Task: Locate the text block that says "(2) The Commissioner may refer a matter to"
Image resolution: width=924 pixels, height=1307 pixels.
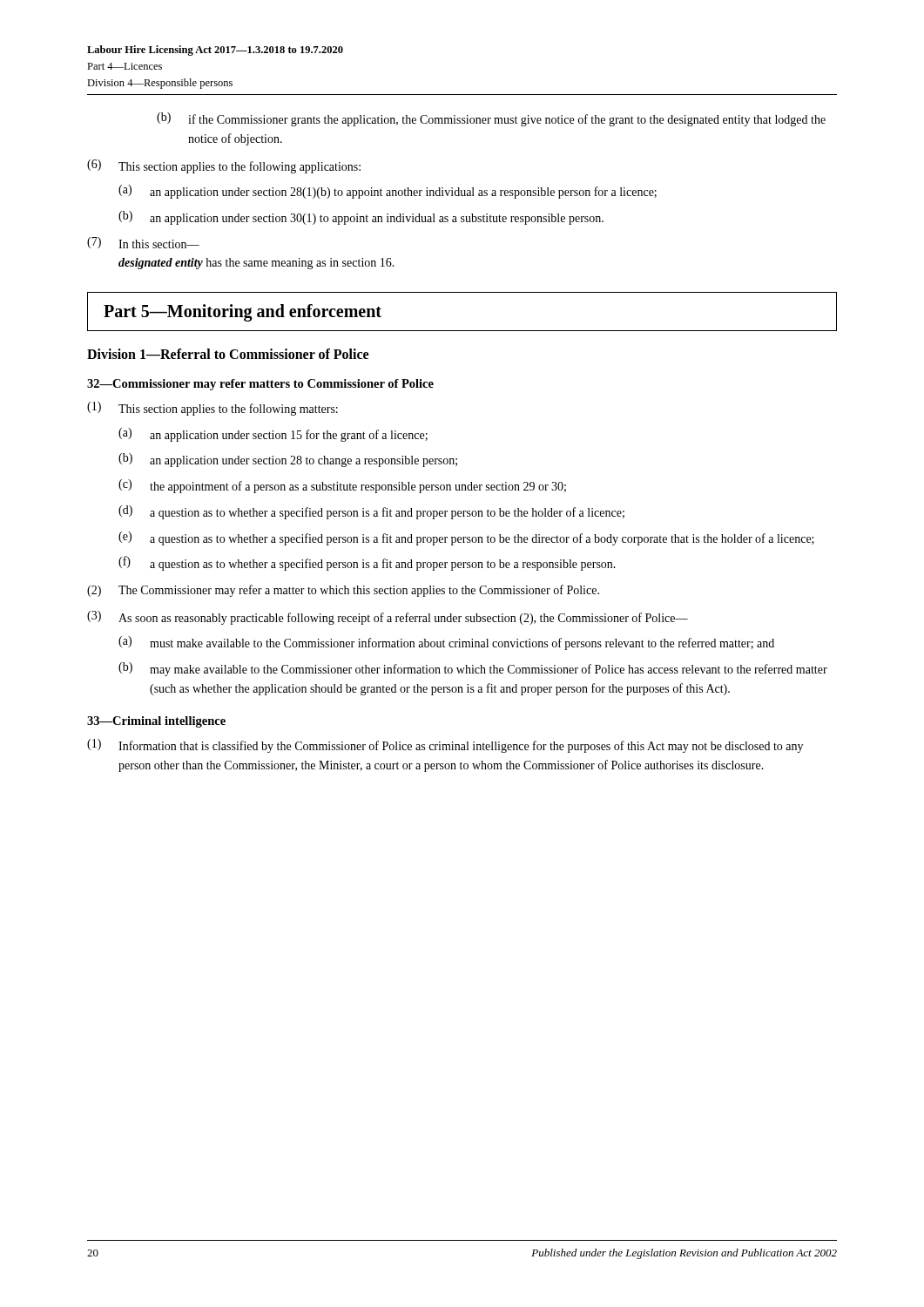Action: click(x=462, y=591)
